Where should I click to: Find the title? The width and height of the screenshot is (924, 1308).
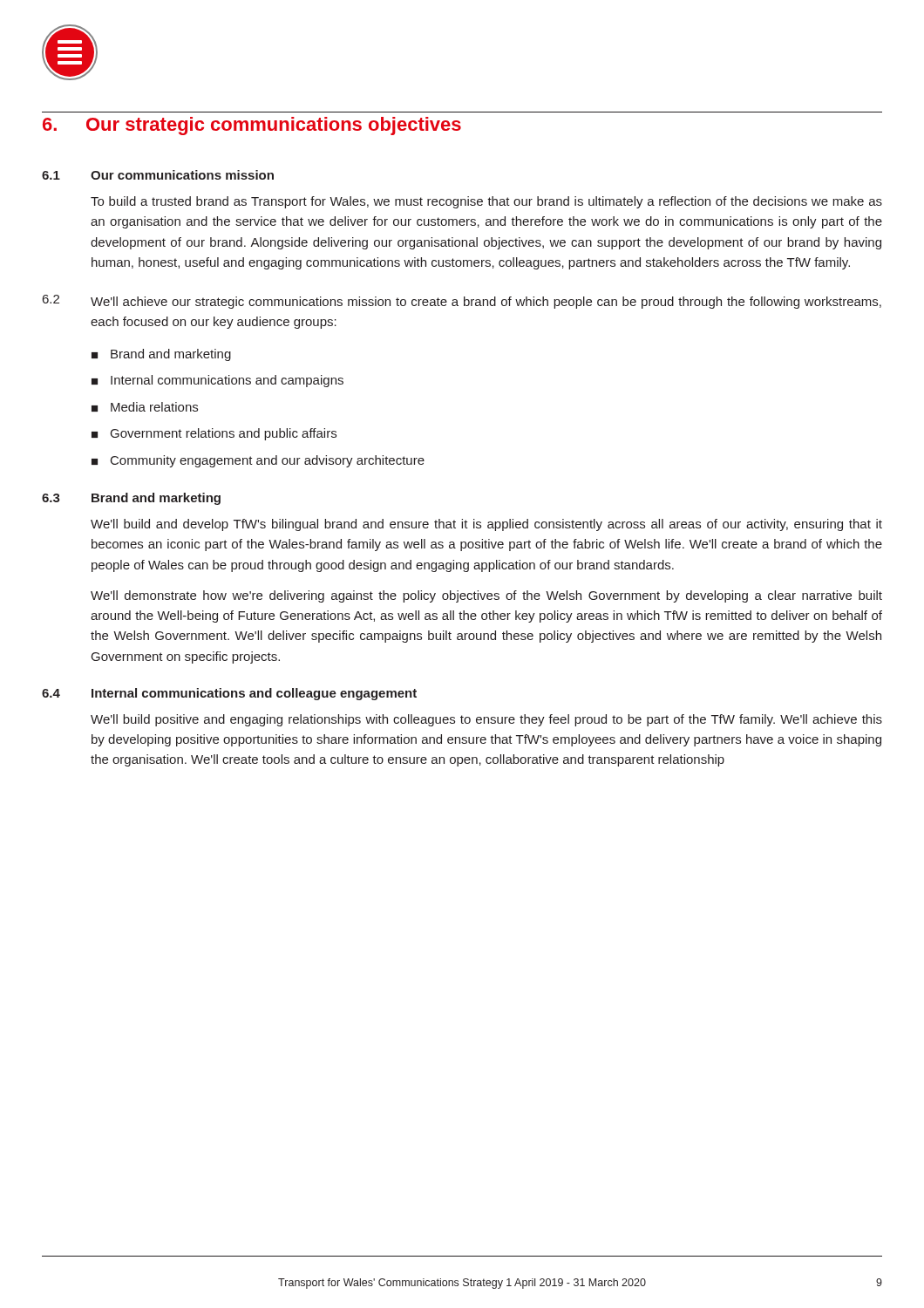pyautogui.click(x=252, y=125)
